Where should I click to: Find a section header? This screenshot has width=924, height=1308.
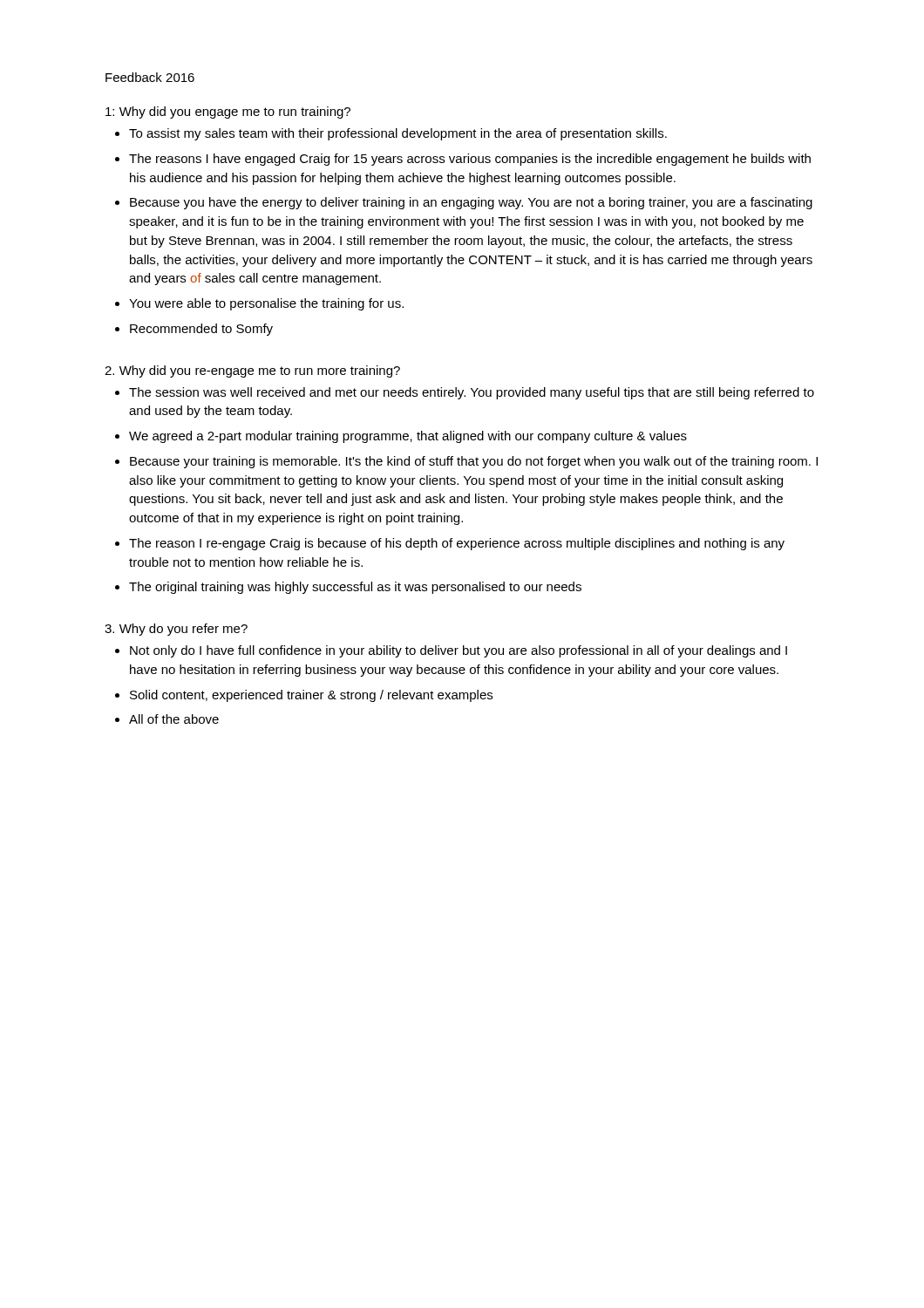coord(150,77)
